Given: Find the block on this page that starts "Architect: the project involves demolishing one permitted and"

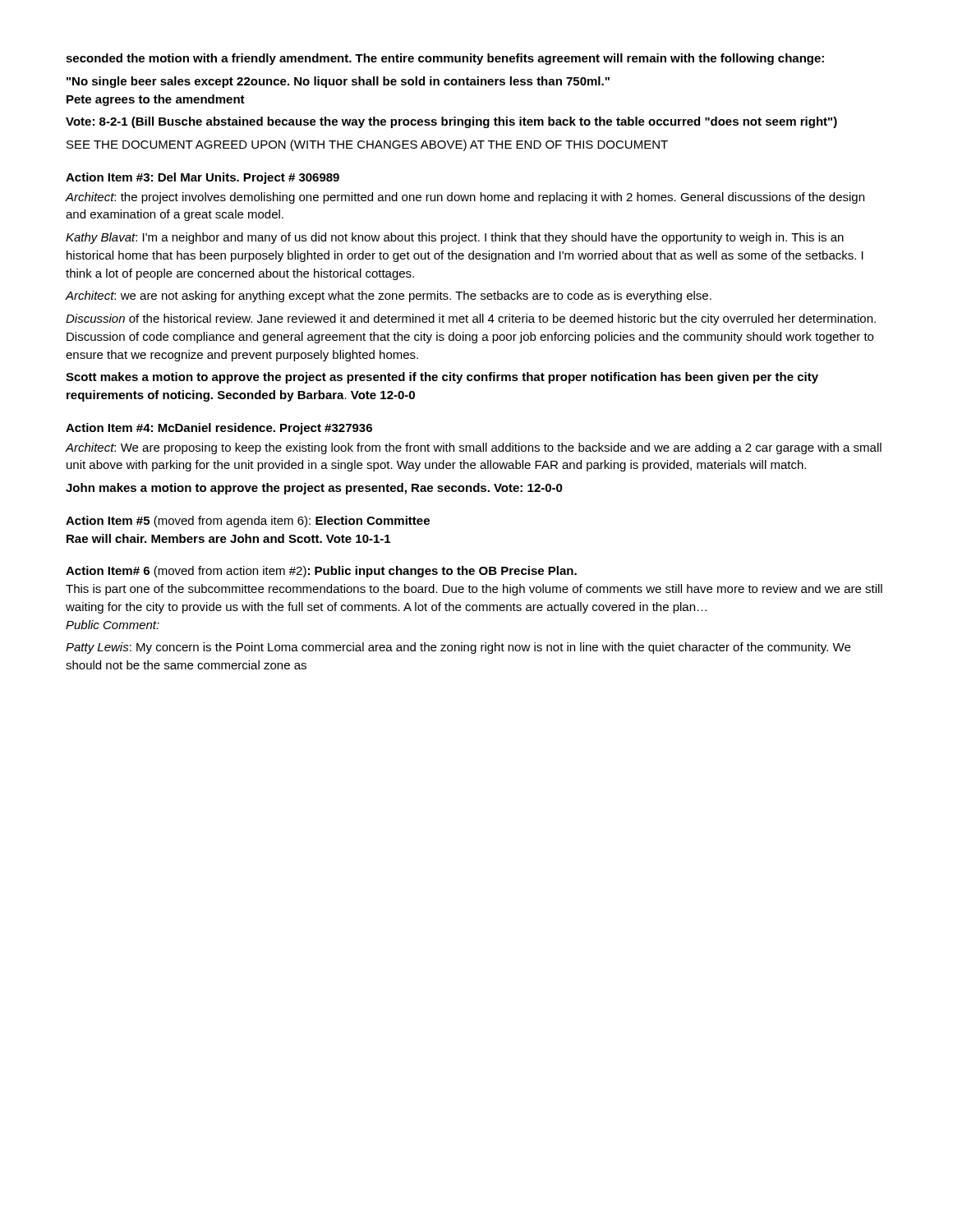Looking at the screenshot, I should point(476,296).
